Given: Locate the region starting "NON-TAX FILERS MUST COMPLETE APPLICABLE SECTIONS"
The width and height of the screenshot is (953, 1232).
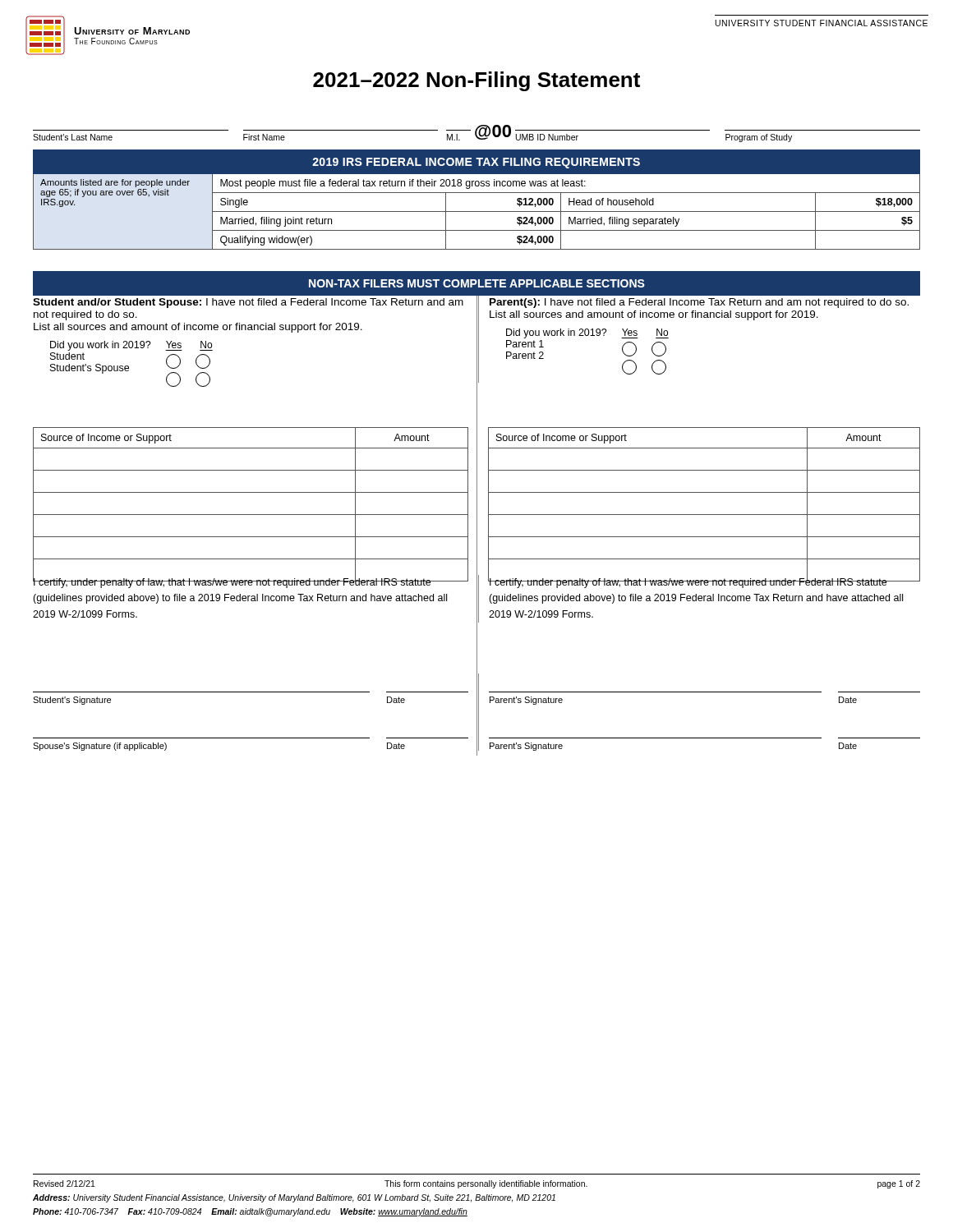Looking at the screenshot, I should point(476,283).
